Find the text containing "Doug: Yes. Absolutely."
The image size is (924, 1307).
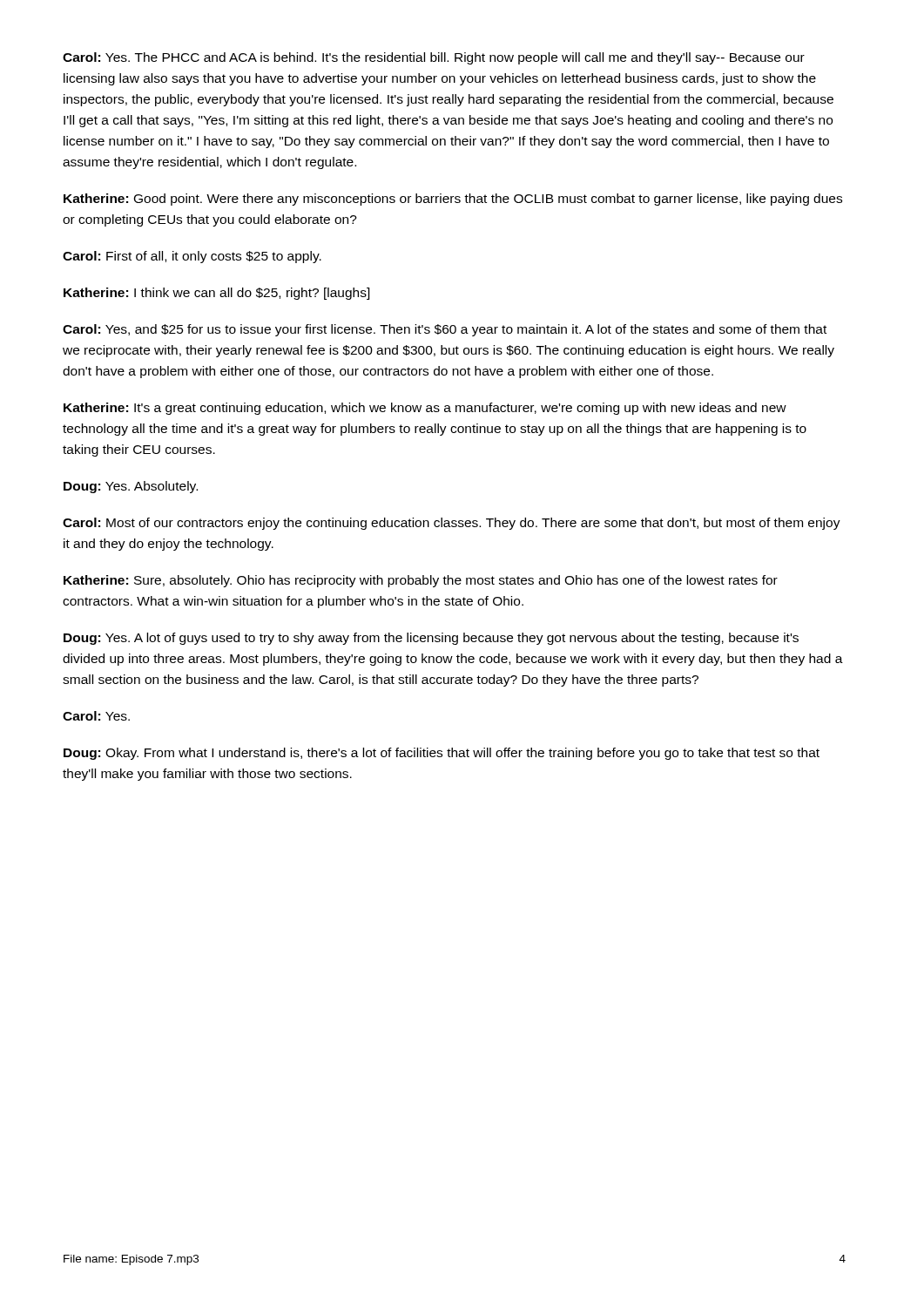pyautogui.click(x=131, y=486)
